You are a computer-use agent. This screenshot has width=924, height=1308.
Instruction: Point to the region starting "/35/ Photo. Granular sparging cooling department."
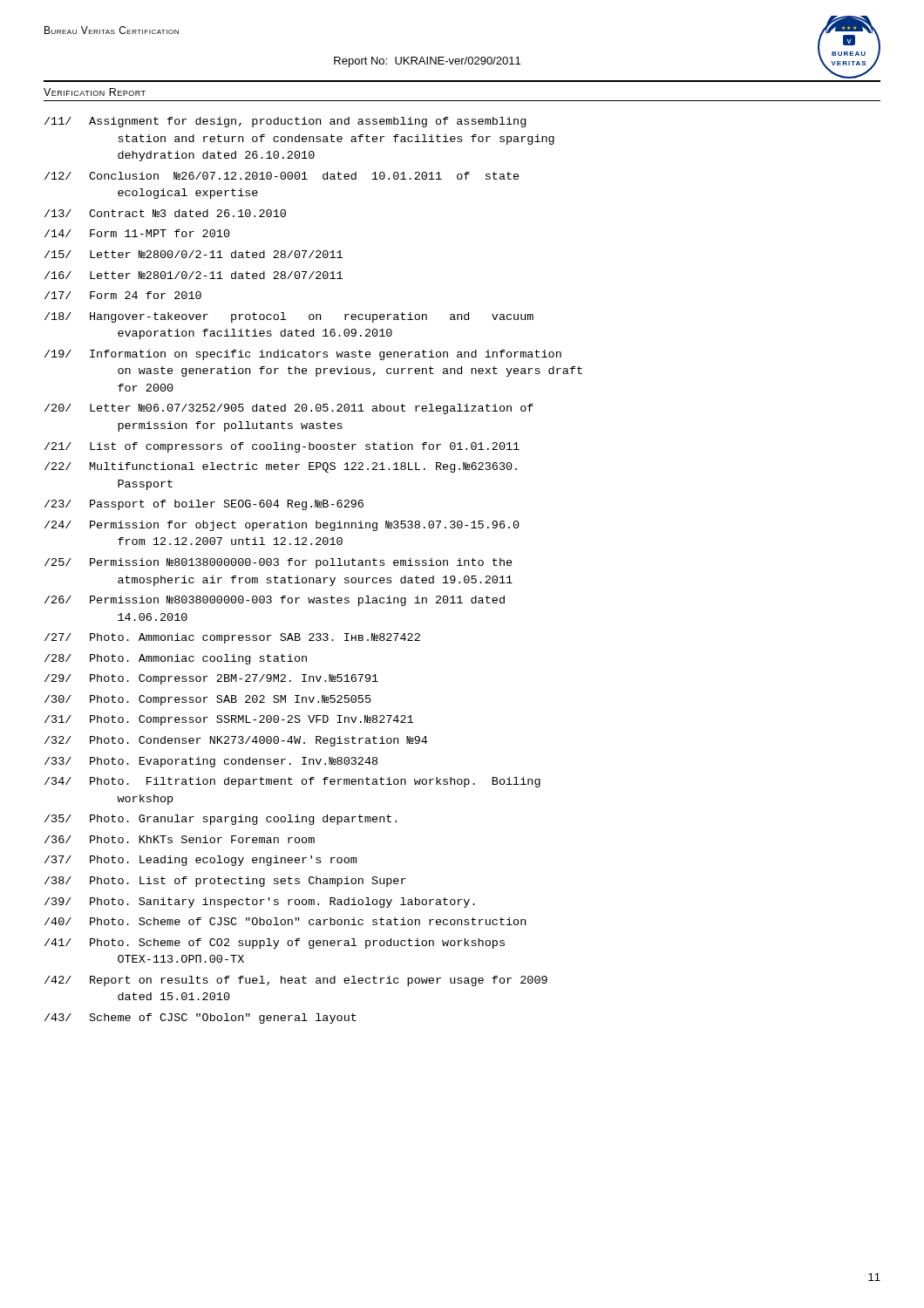point(221,820)
